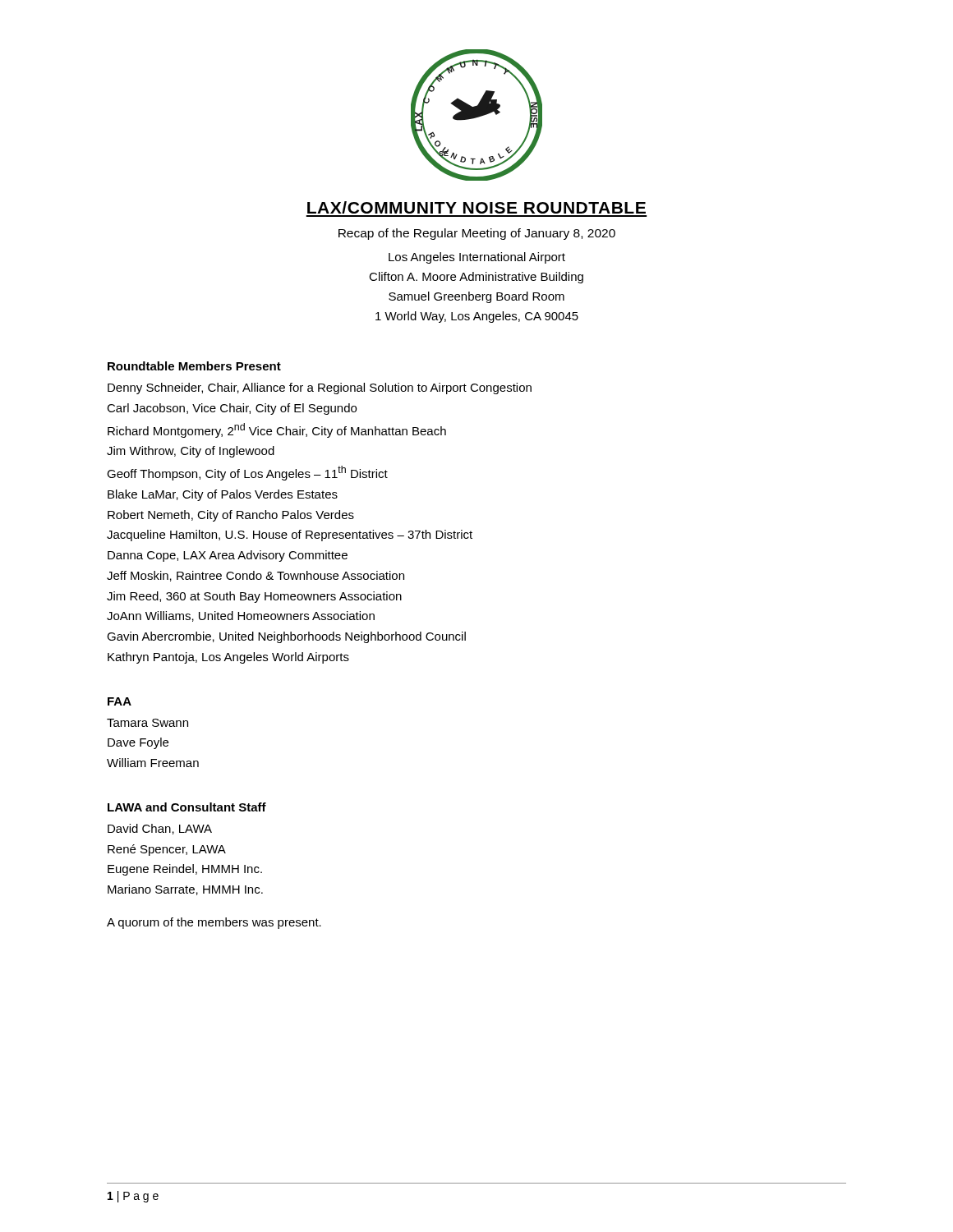The height and width of the screenshot is (1232, 953).
Task: Click the passage that begins "Recap of the Regular Meeting of January 8,"
Action: 476,233
